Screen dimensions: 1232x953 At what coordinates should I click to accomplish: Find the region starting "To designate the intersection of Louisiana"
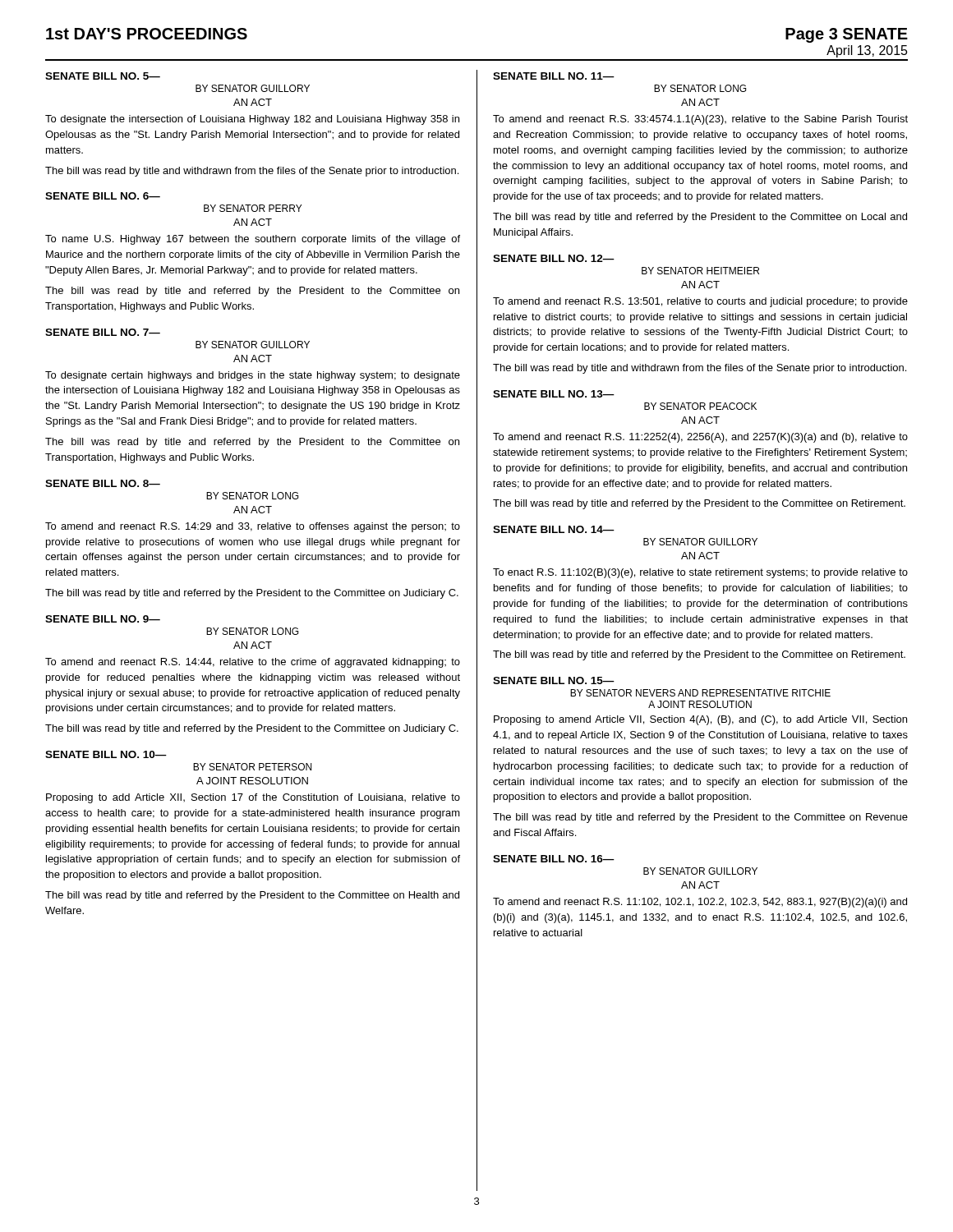coord(253,134)
